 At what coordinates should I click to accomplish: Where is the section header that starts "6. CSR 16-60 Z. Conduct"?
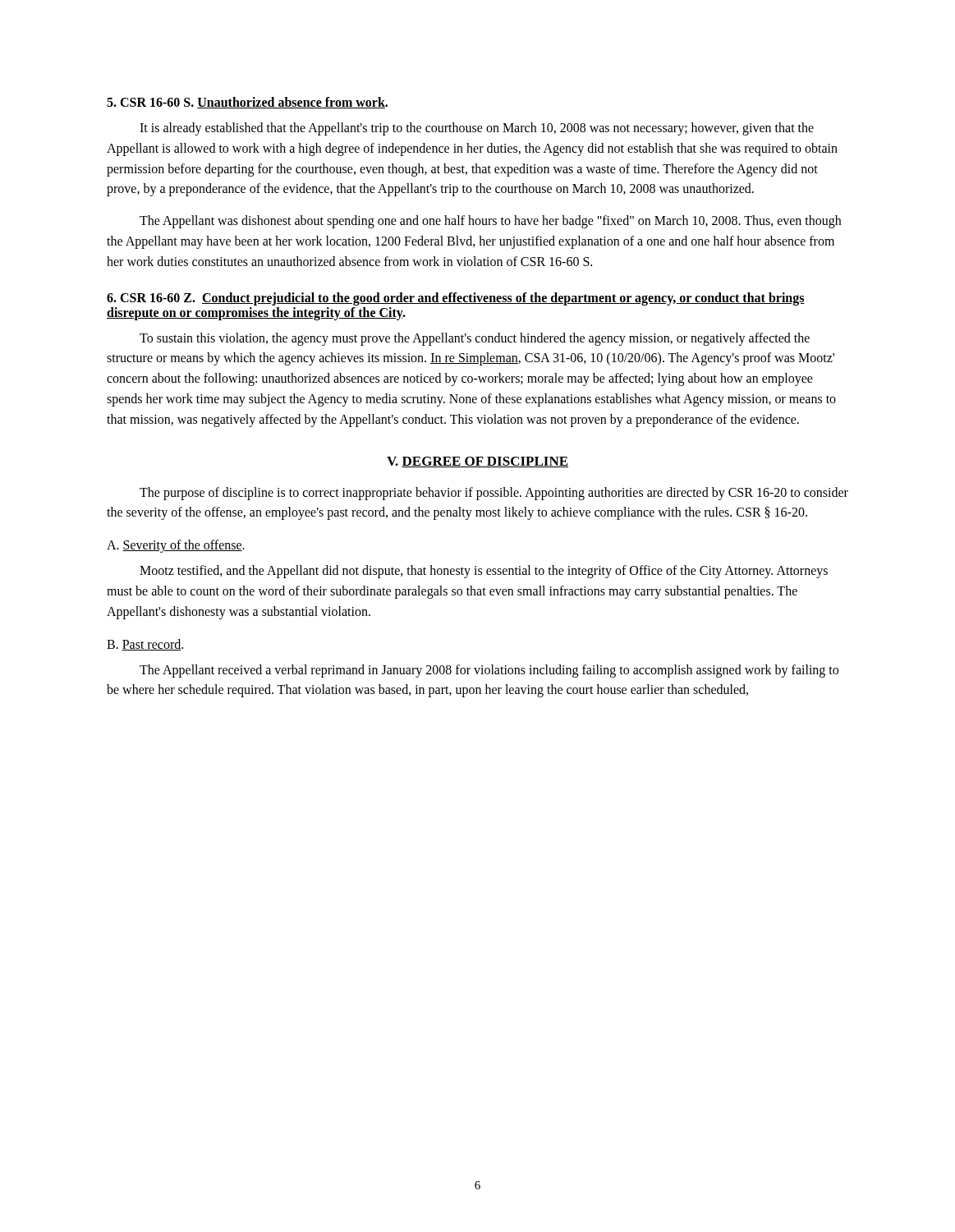(x=456, y=305)
